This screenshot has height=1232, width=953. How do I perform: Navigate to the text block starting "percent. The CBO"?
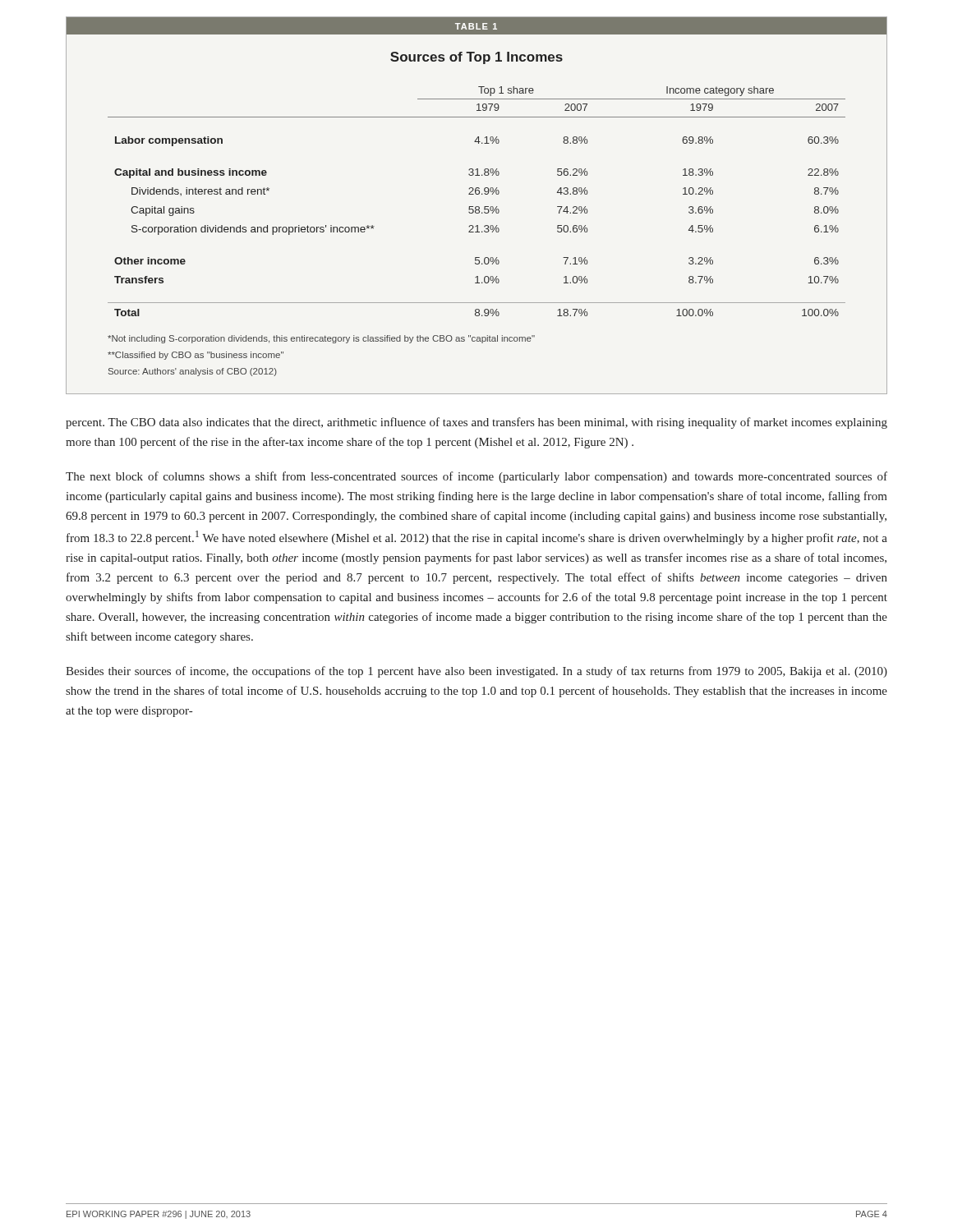point(476,432)
